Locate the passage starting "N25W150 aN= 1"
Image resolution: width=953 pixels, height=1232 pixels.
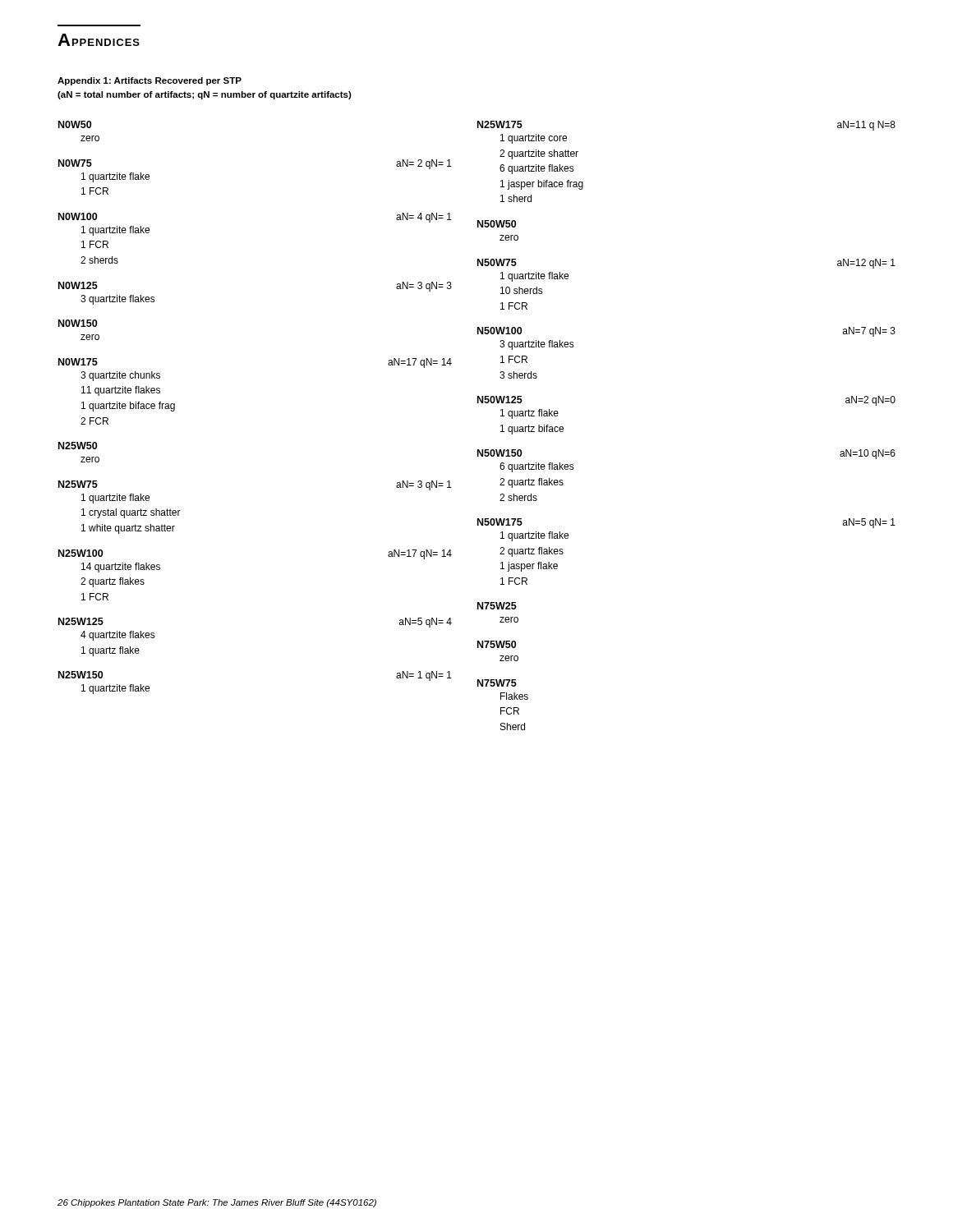[83, 676]
